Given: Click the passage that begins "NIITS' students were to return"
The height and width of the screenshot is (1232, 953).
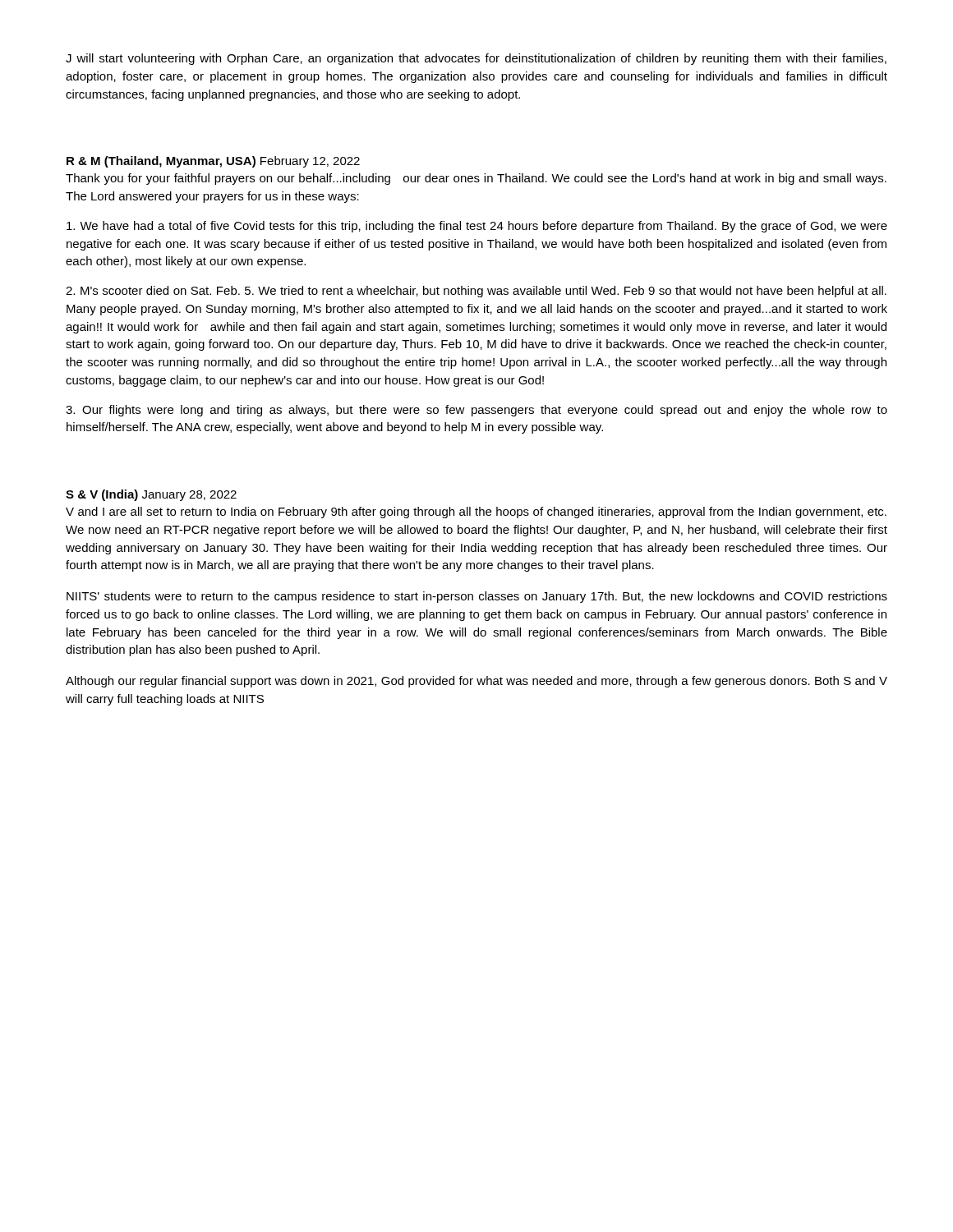Looking at the screenshot, I should tap(476, 623).
